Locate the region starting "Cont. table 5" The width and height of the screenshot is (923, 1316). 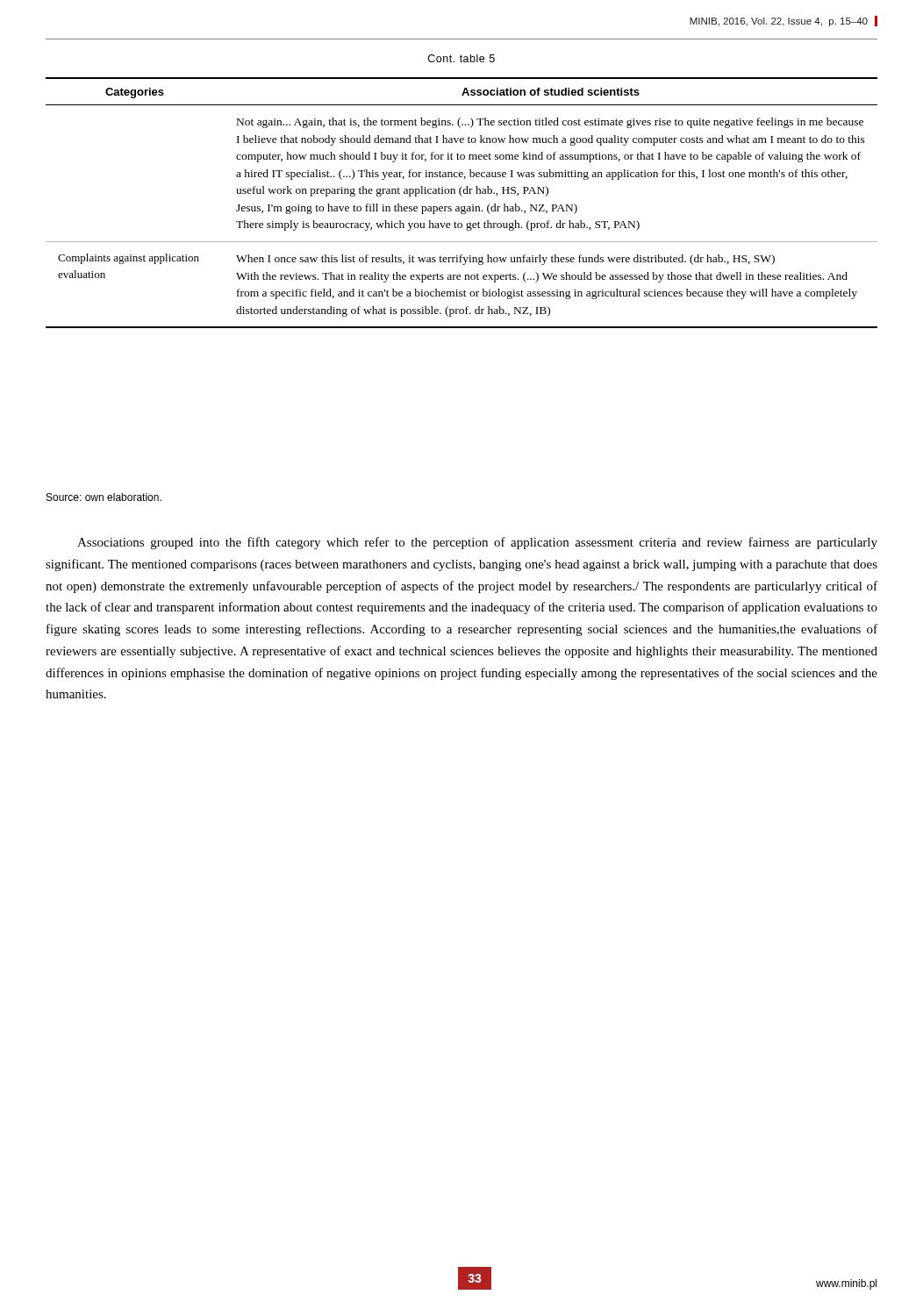pos(462,59)
